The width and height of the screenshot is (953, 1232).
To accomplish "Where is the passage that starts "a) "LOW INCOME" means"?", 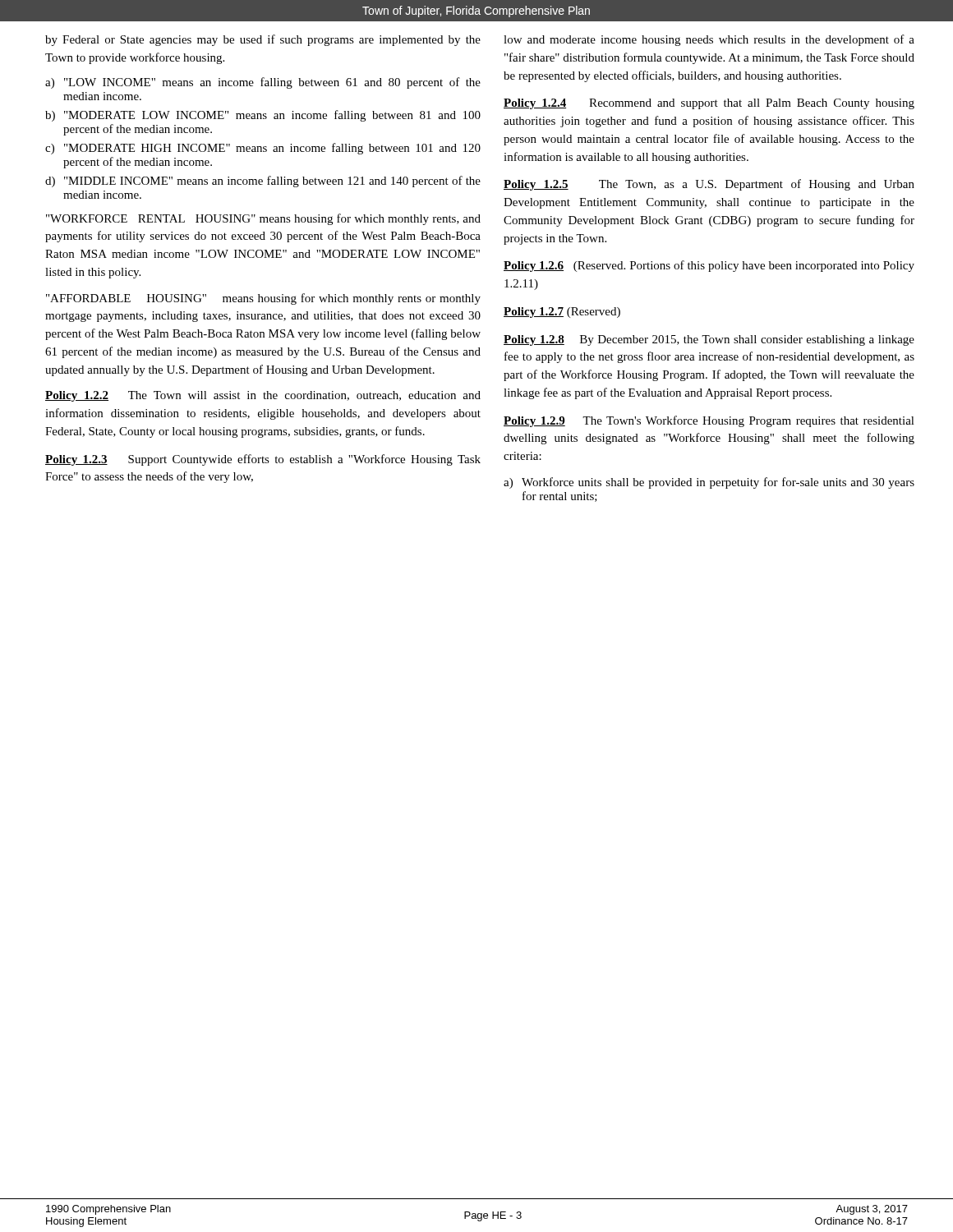I will click(x=263, y=89).
